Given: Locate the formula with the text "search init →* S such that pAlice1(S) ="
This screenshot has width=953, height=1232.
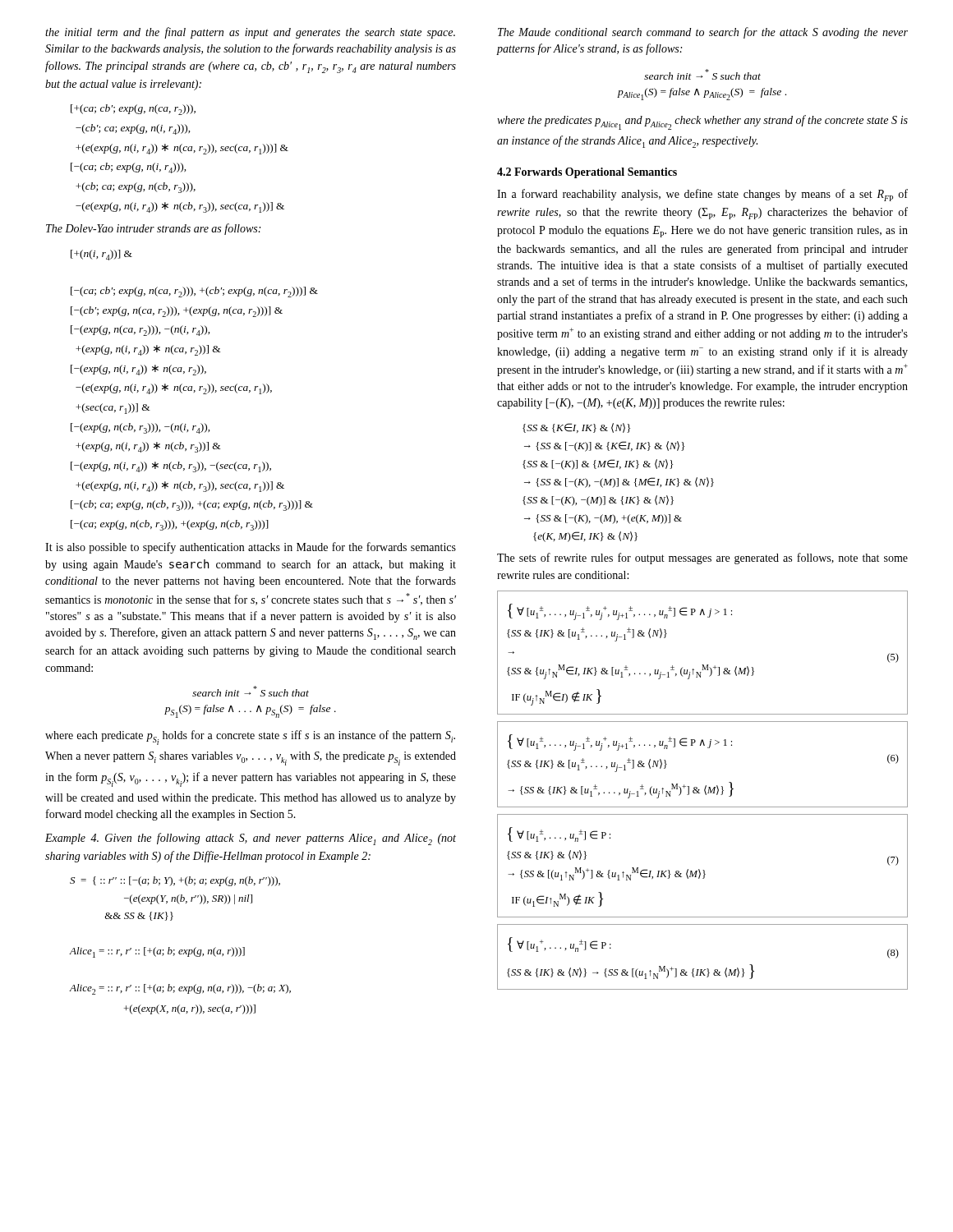Looking at the screenshot, I should (x=702, y=85).
